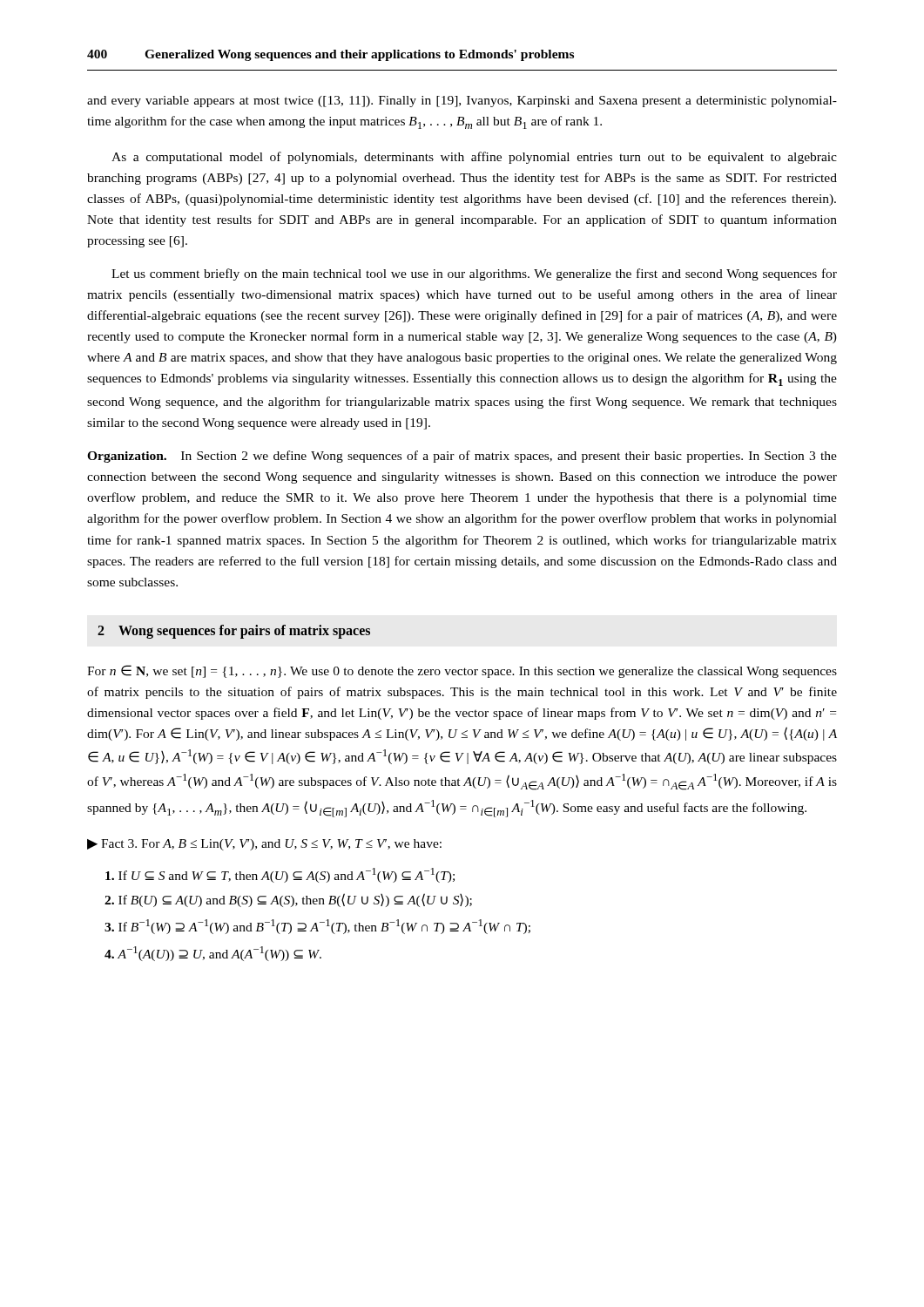Find the element starting "▶ Fact 3. For"
This screenshot has height=1307, width=924.
pos(265,843)
